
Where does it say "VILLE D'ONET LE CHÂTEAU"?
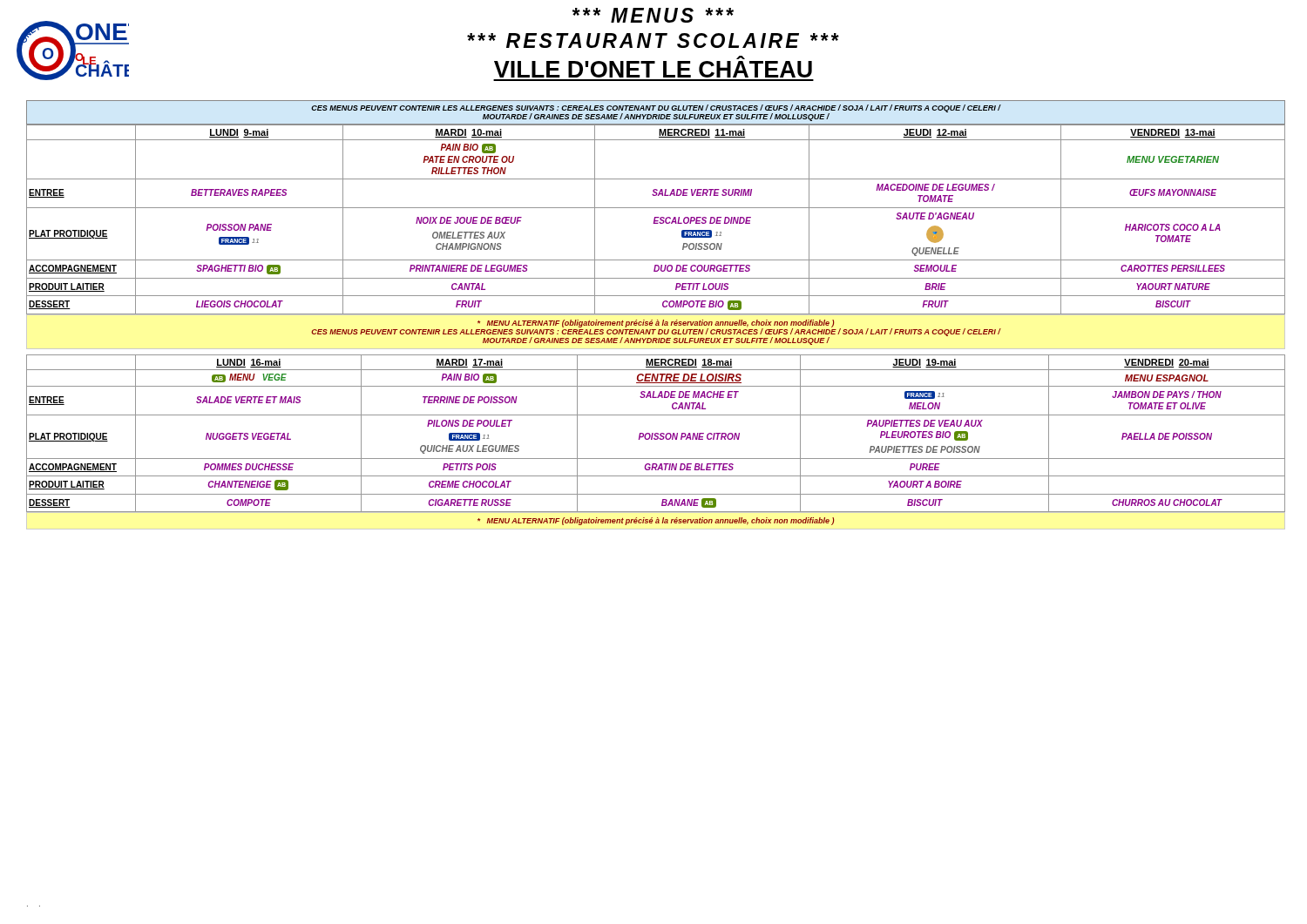654,70
